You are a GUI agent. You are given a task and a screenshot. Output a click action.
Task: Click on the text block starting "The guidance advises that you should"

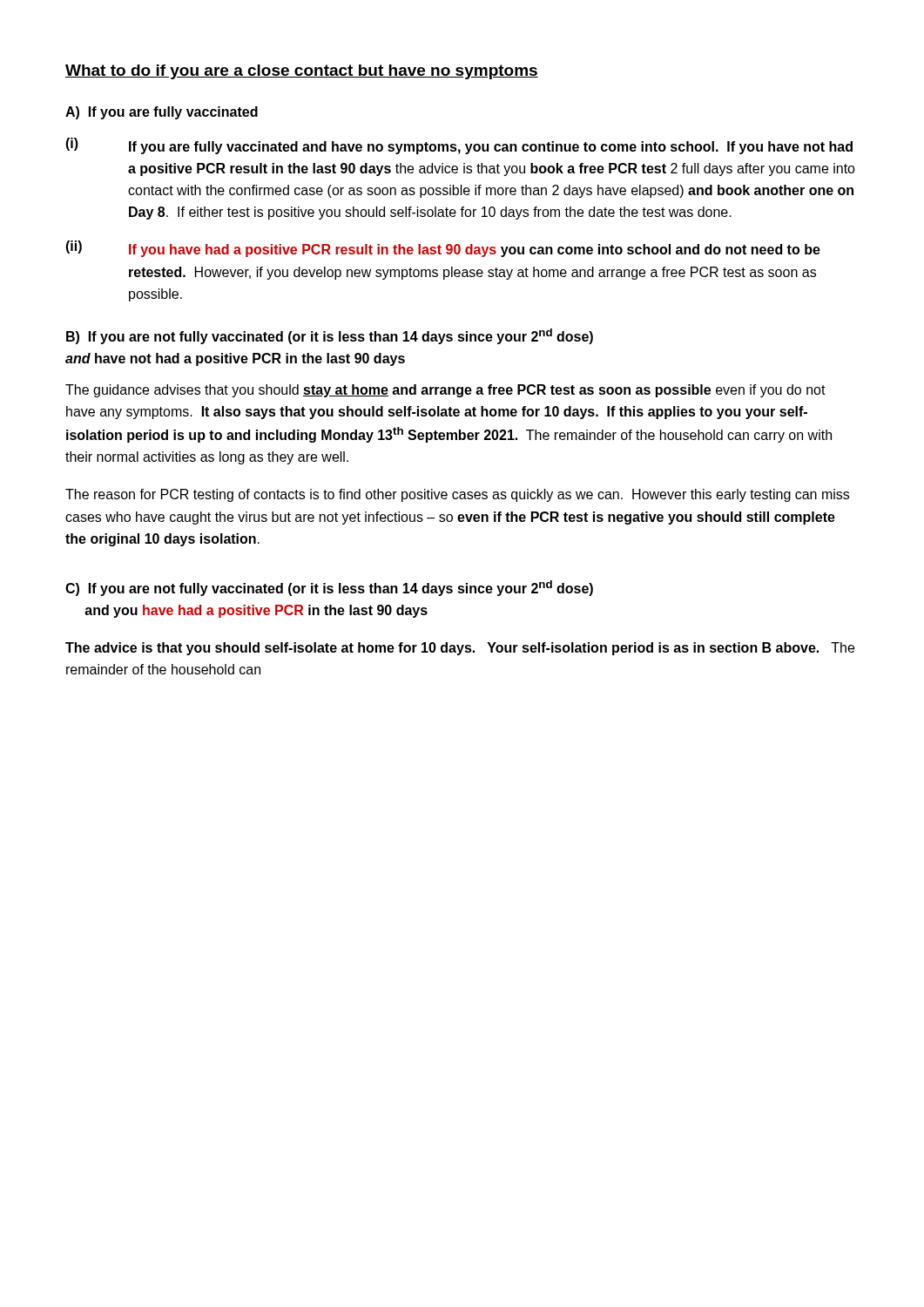[x=449, y=424]
